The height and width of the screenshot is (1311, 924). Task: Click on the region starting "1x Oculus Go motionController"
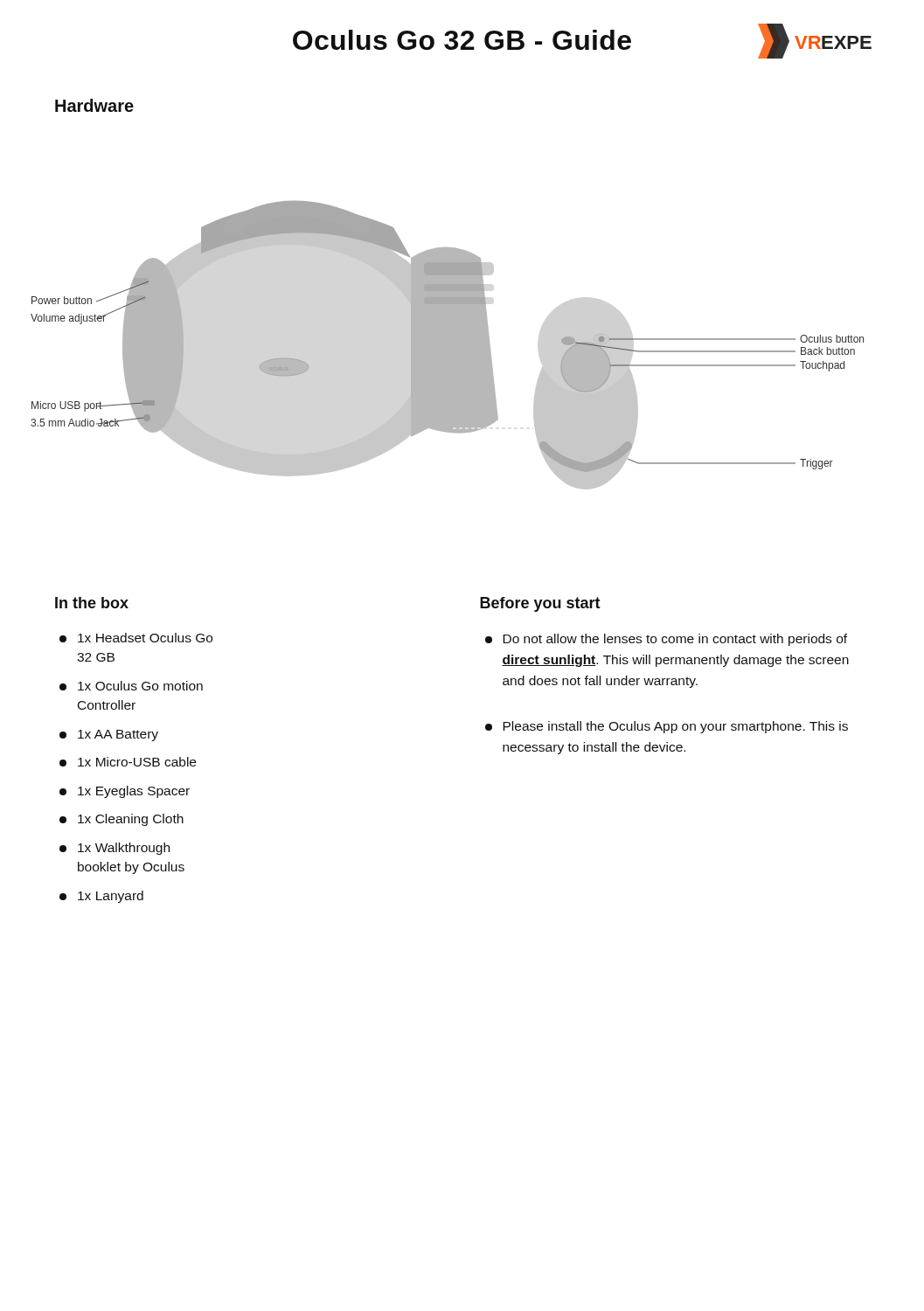(x=129, y=696)
